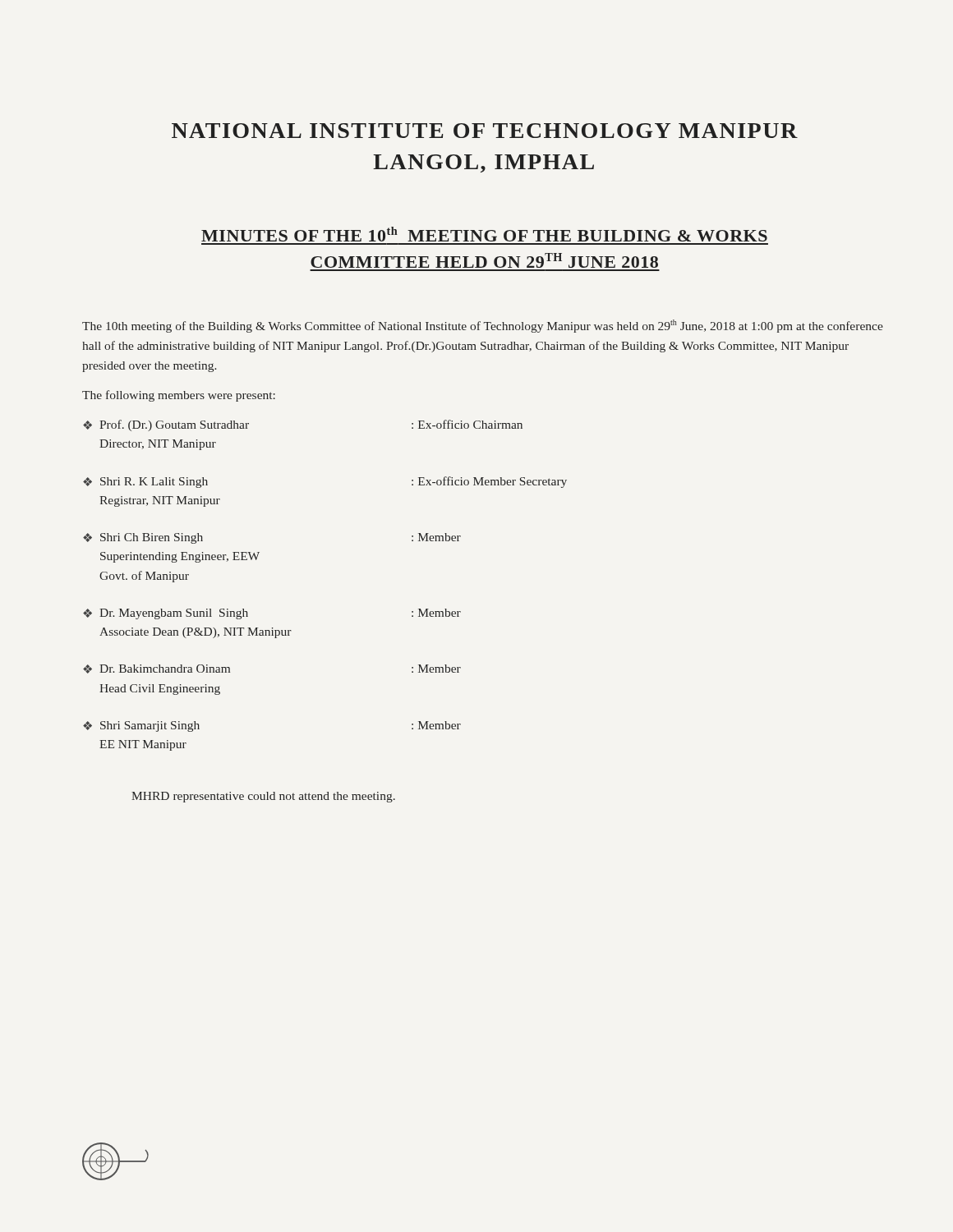
Task: Click on the passage starting "The following members"
Action: [179, 395]
